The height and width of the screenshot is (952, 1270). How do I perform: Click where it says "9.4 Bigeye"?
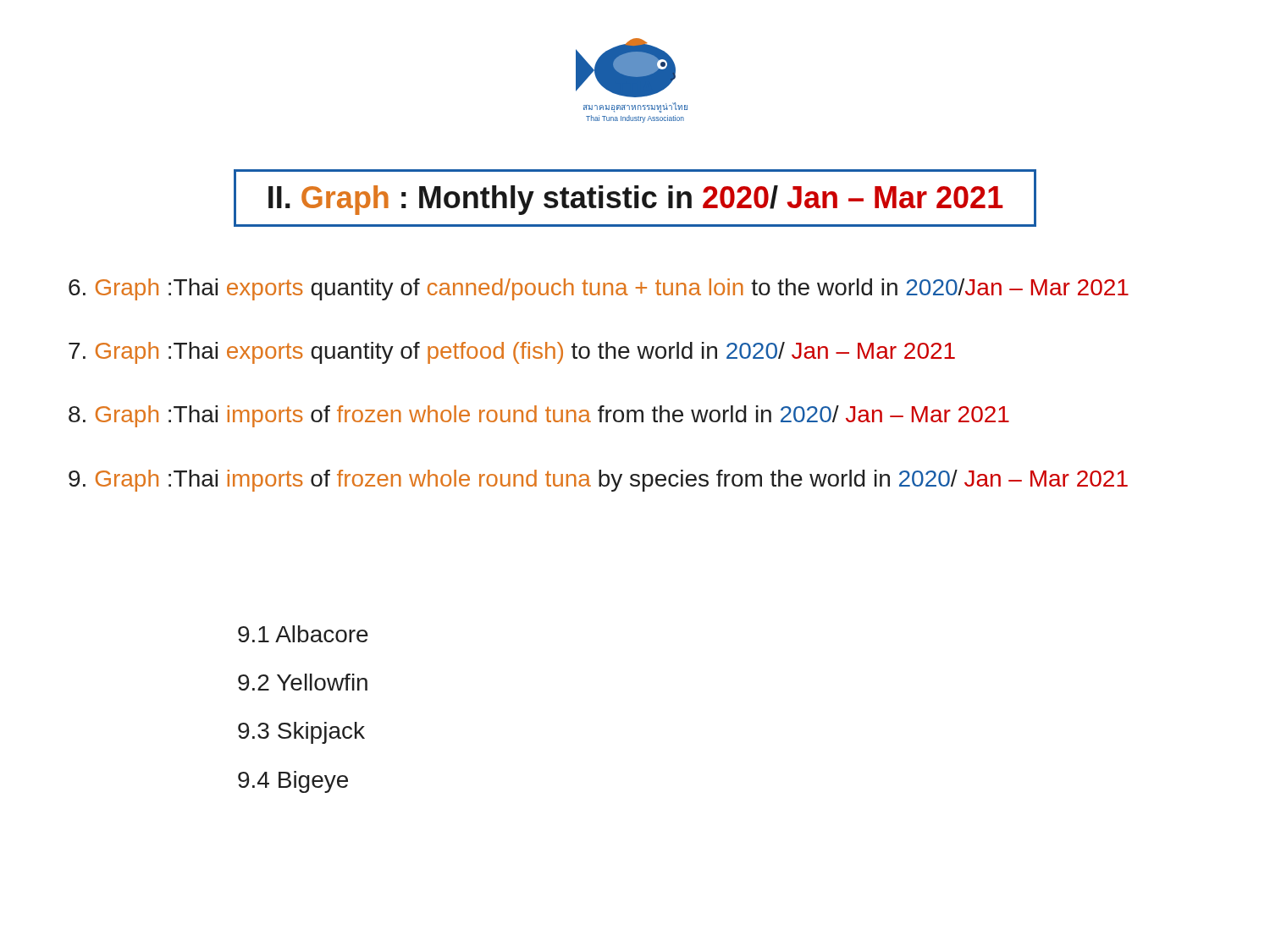(x=293, y=779)
